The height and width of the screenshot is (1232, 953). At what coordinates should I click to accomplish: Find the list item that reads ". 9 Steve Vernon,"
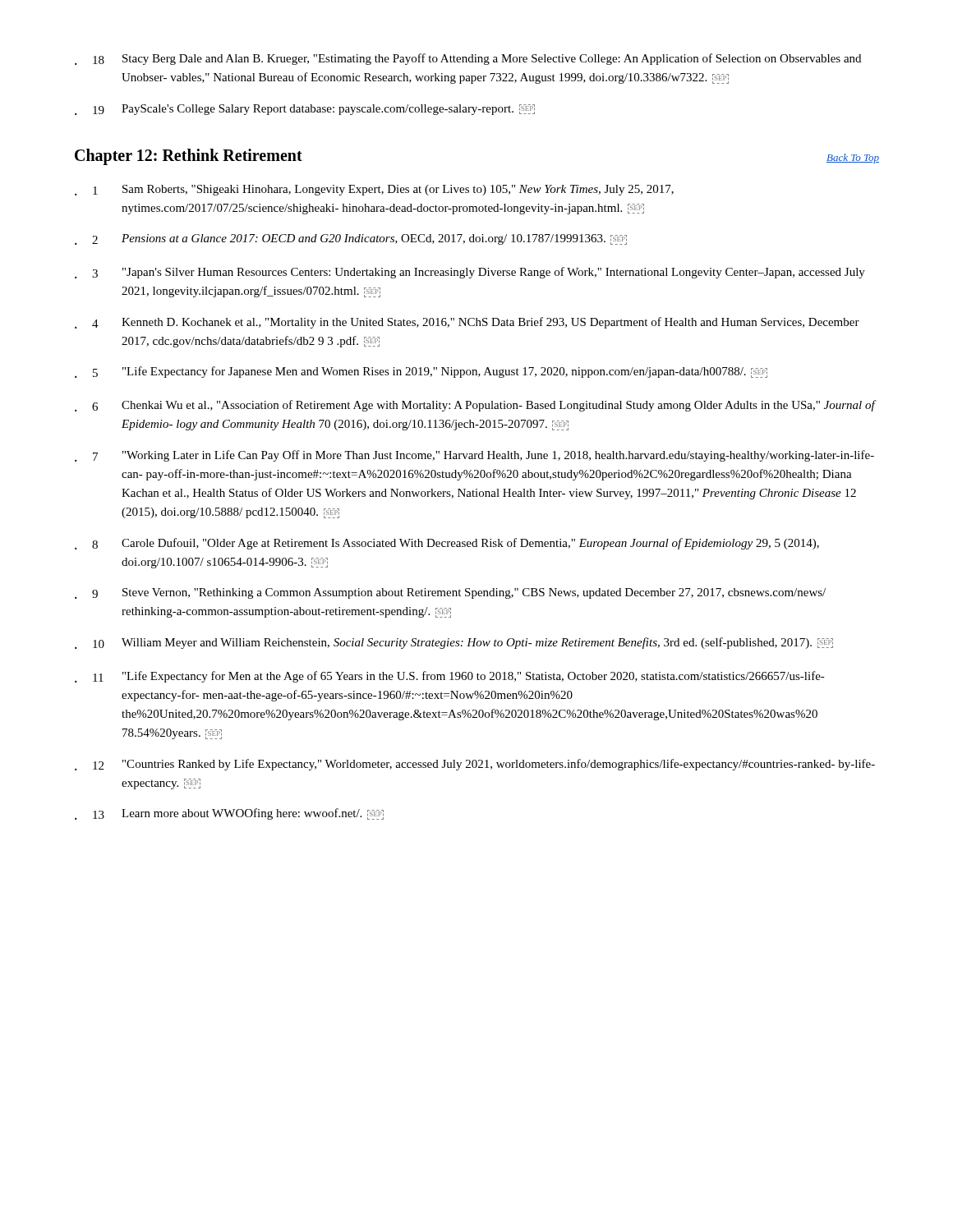476,602
